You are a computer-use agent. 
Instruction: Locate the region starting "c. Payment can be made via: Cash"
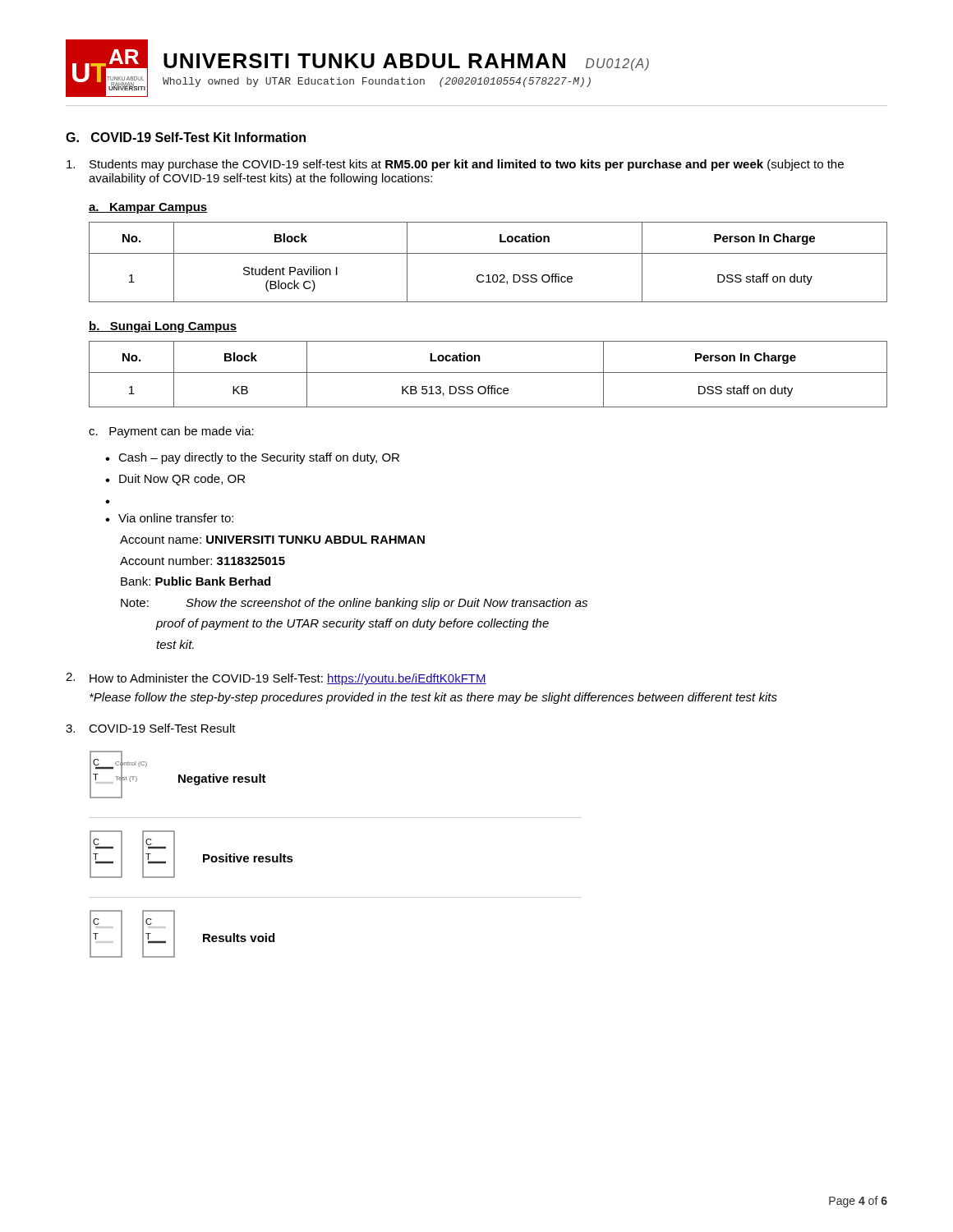171,432
